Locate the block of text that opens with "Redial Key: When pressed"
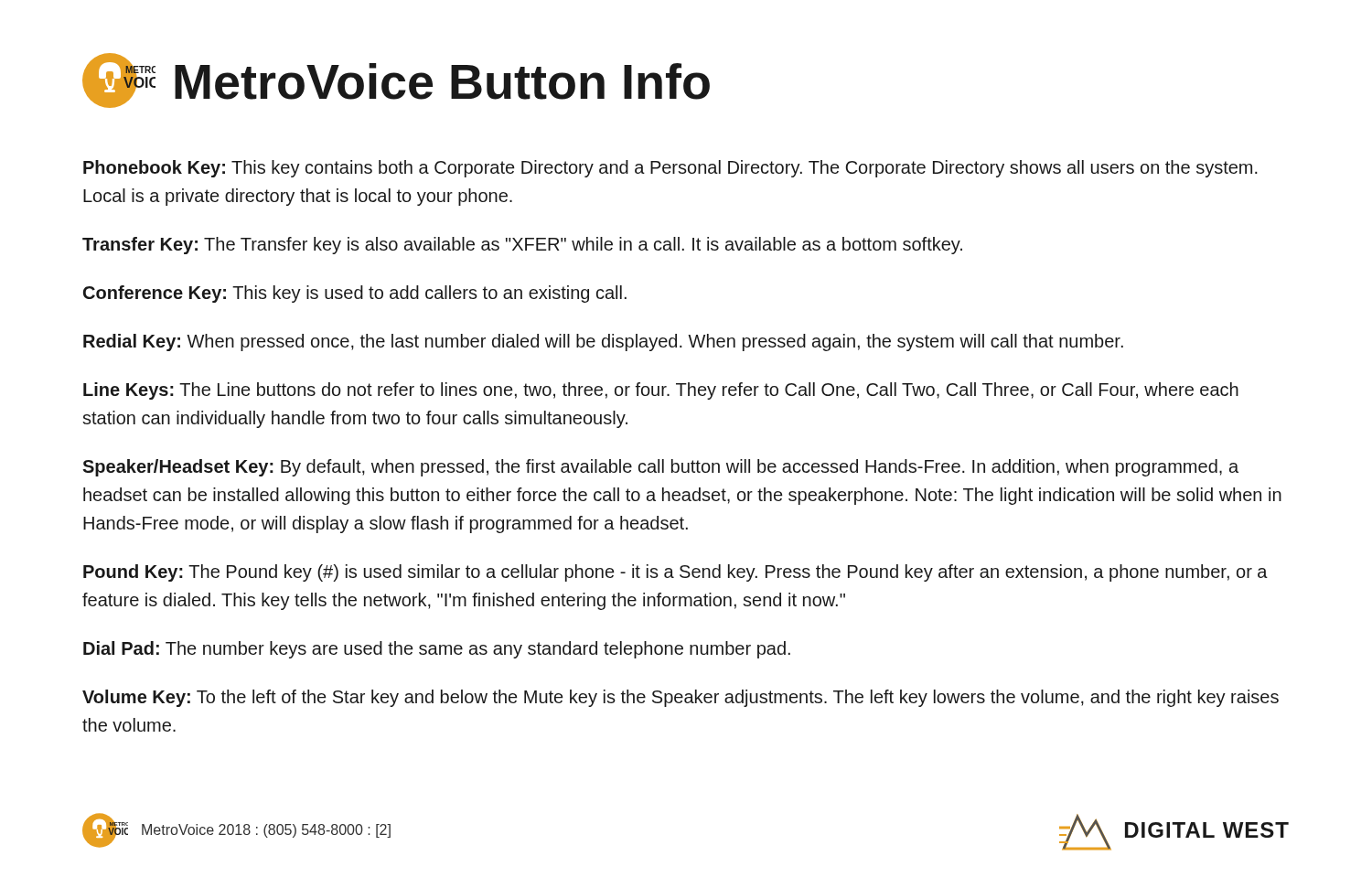Viewport: 1372px width, 888px height. [x=603, y=341]
